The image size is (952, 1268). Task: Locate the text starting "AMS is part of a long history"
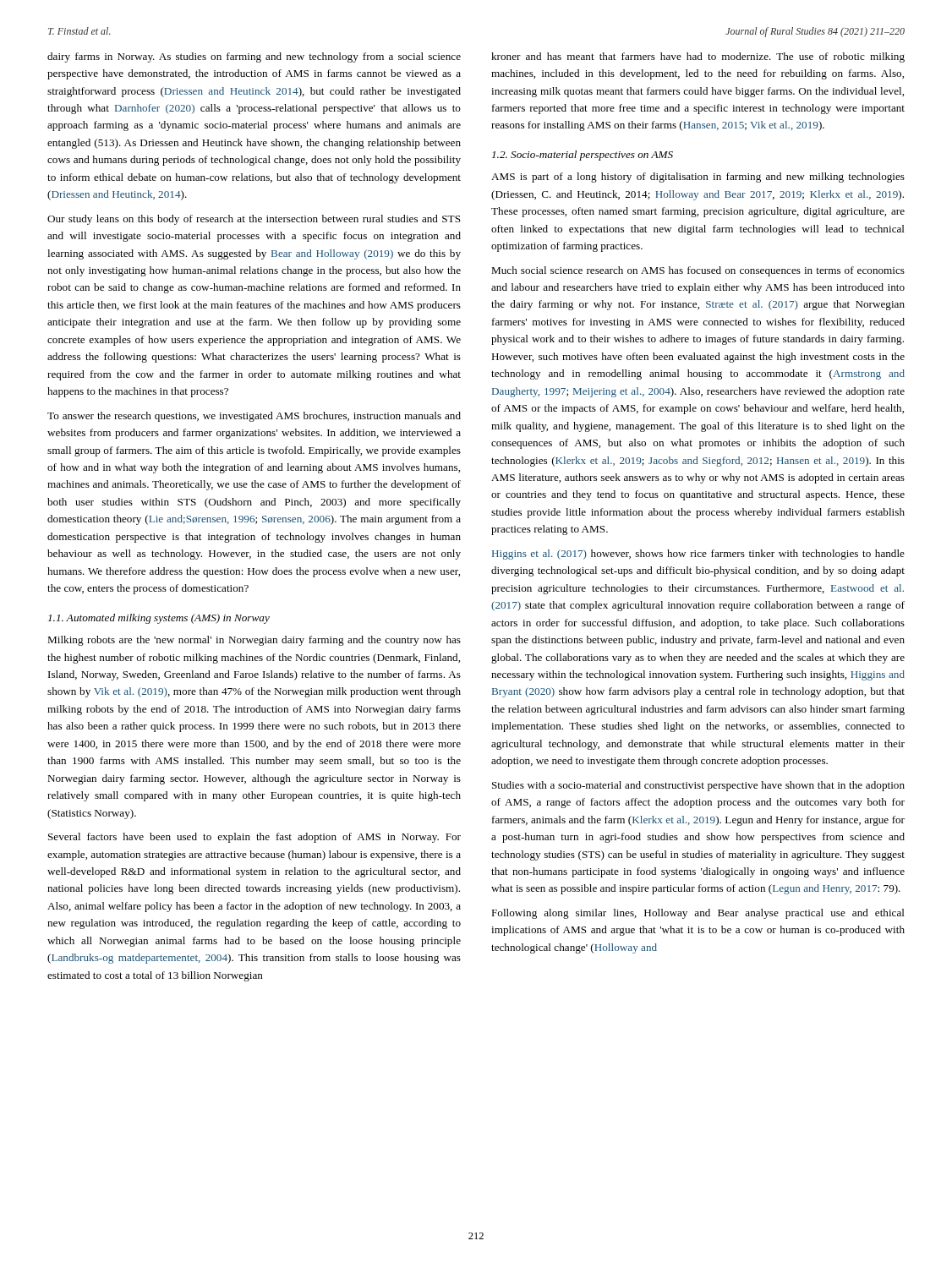(x=698, y=212)
